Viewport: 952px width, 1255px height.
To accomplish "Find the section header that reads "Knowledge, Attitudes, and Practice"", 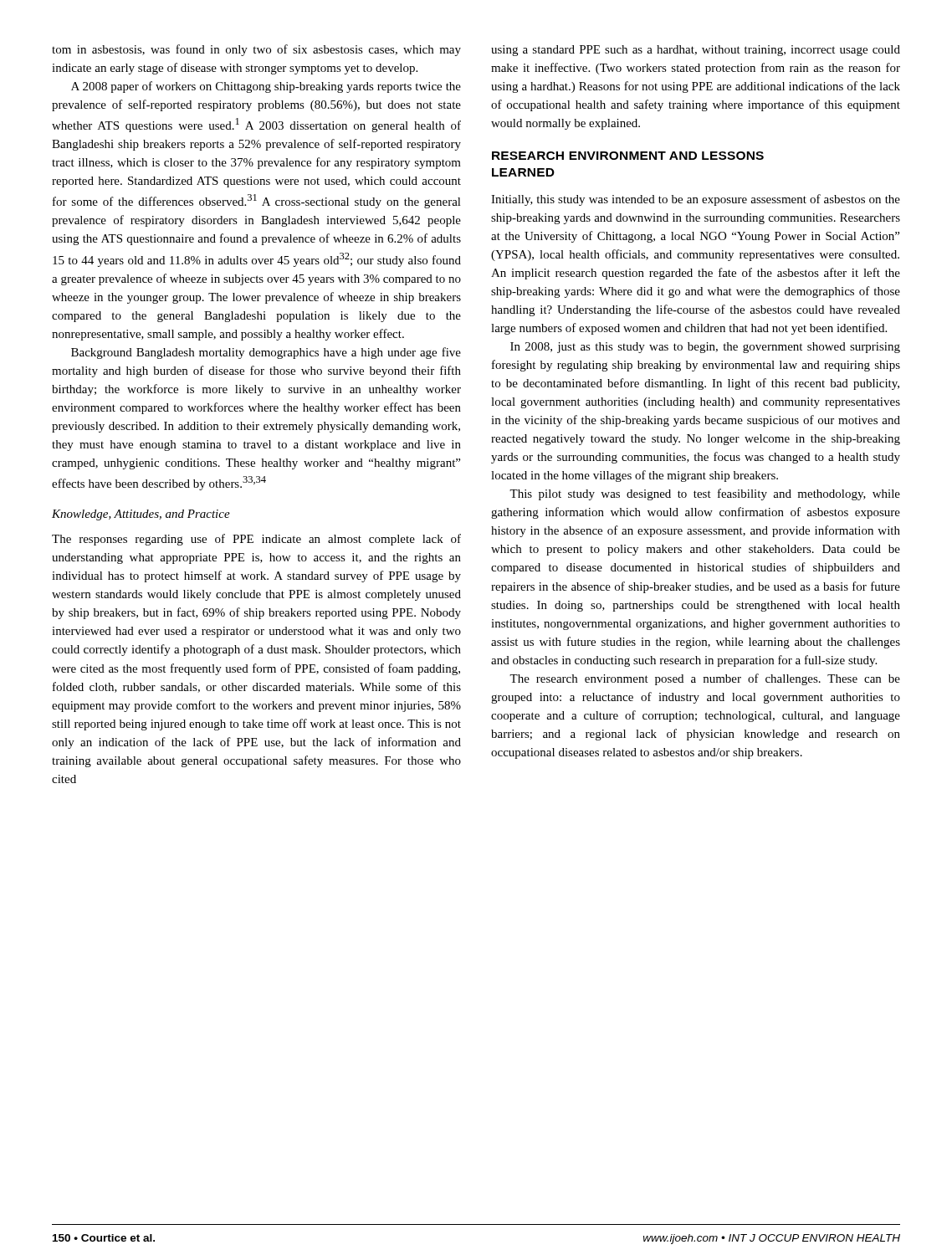I will (x=141, y=514).
